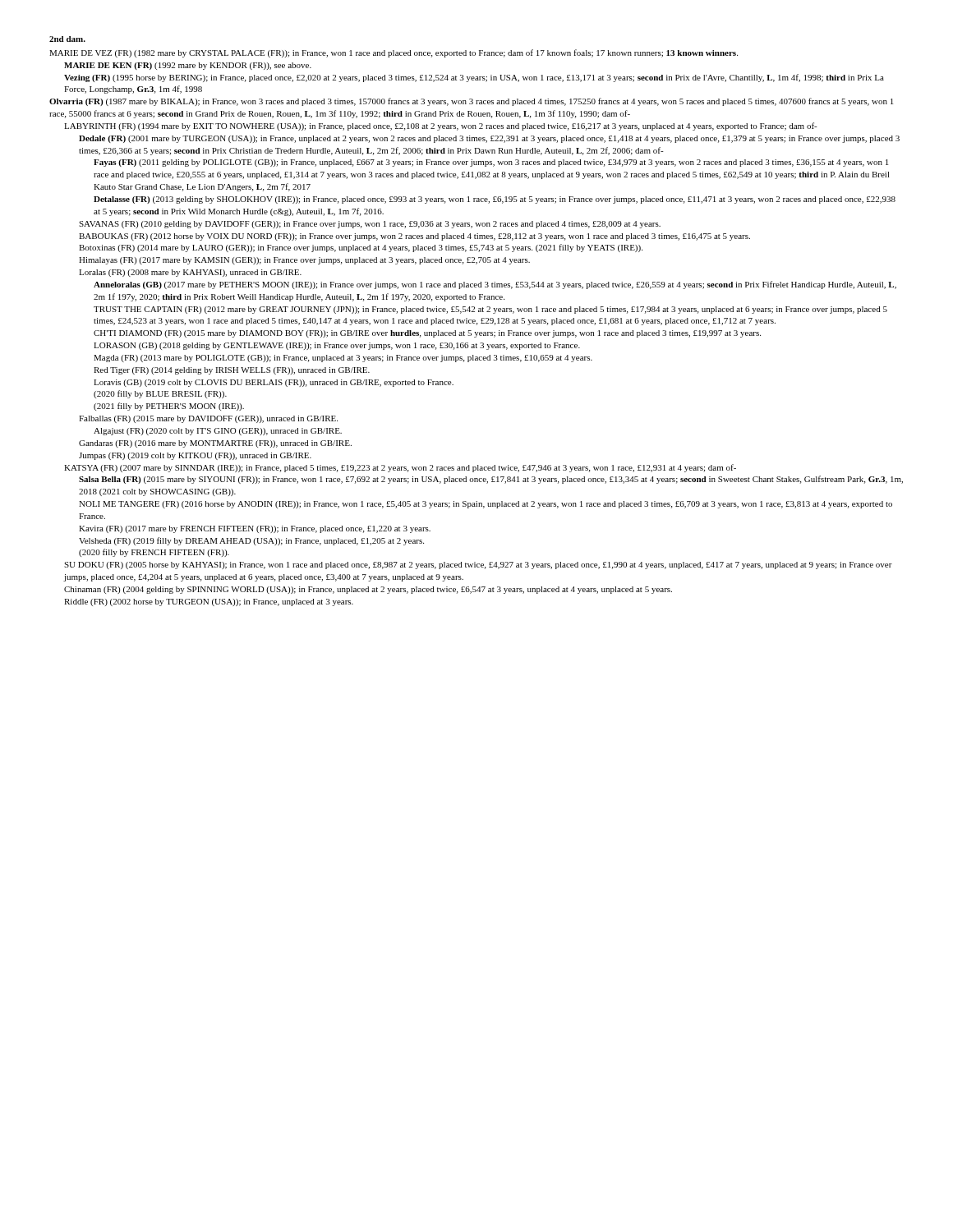Select the block starting "(2020 filly by BLUE"
953x1232 pixels.
point(160,394)
